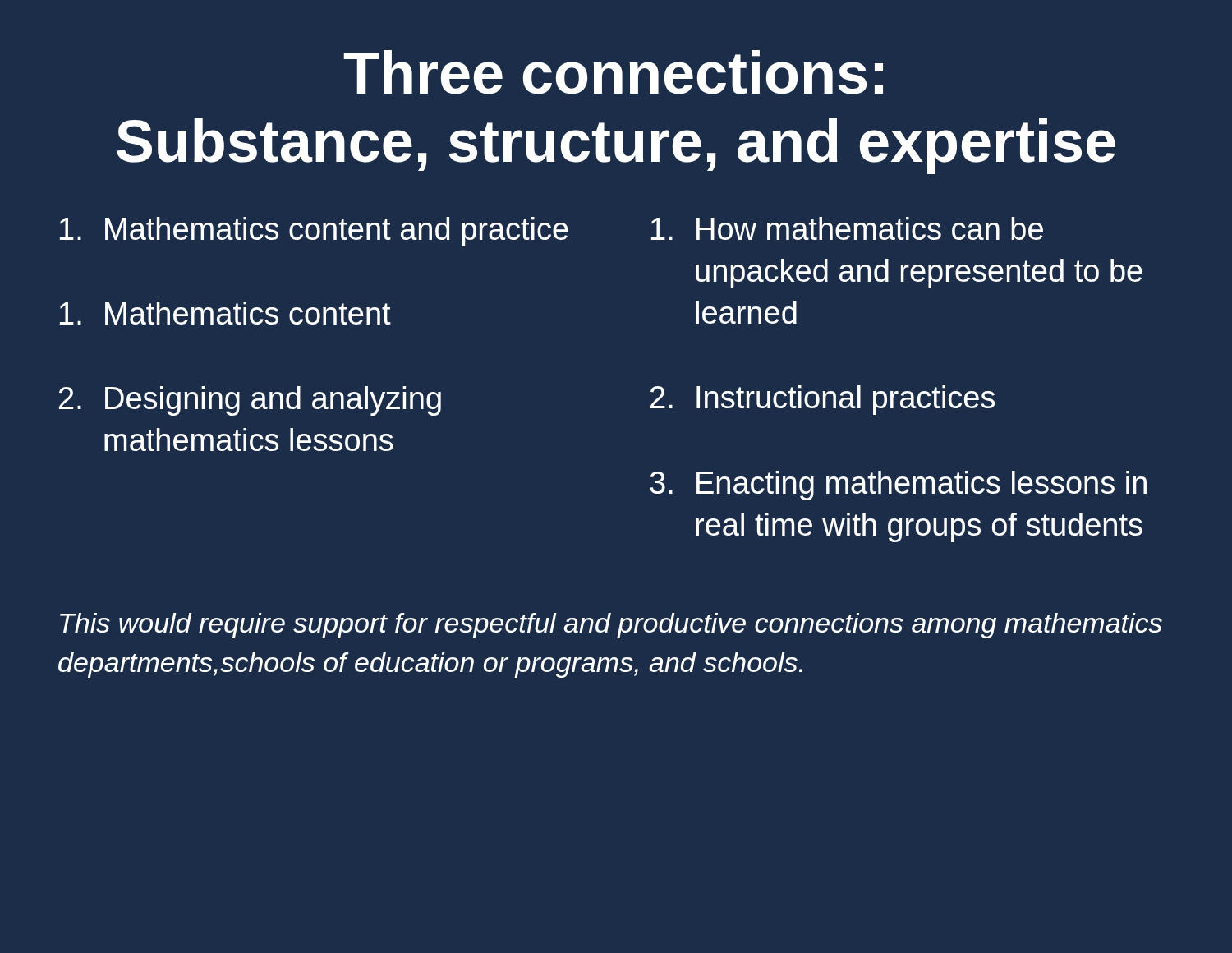Locate the block of text that opens with "3. Enacting mathematics"

(912, 505)
